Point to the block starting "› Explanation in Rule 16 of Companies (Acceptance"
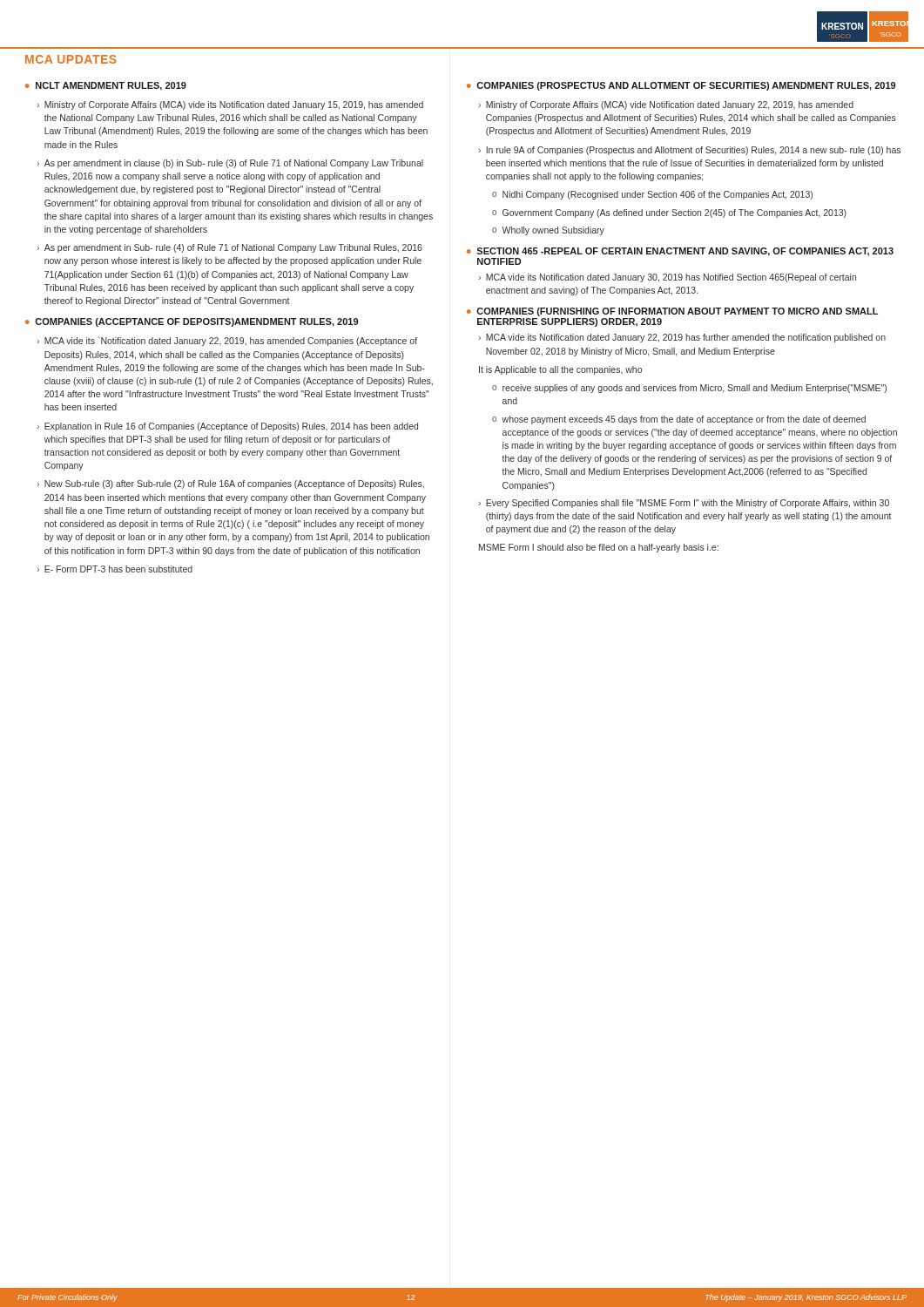This screenshot has width=924, height=1307. (x=235, y=446)
